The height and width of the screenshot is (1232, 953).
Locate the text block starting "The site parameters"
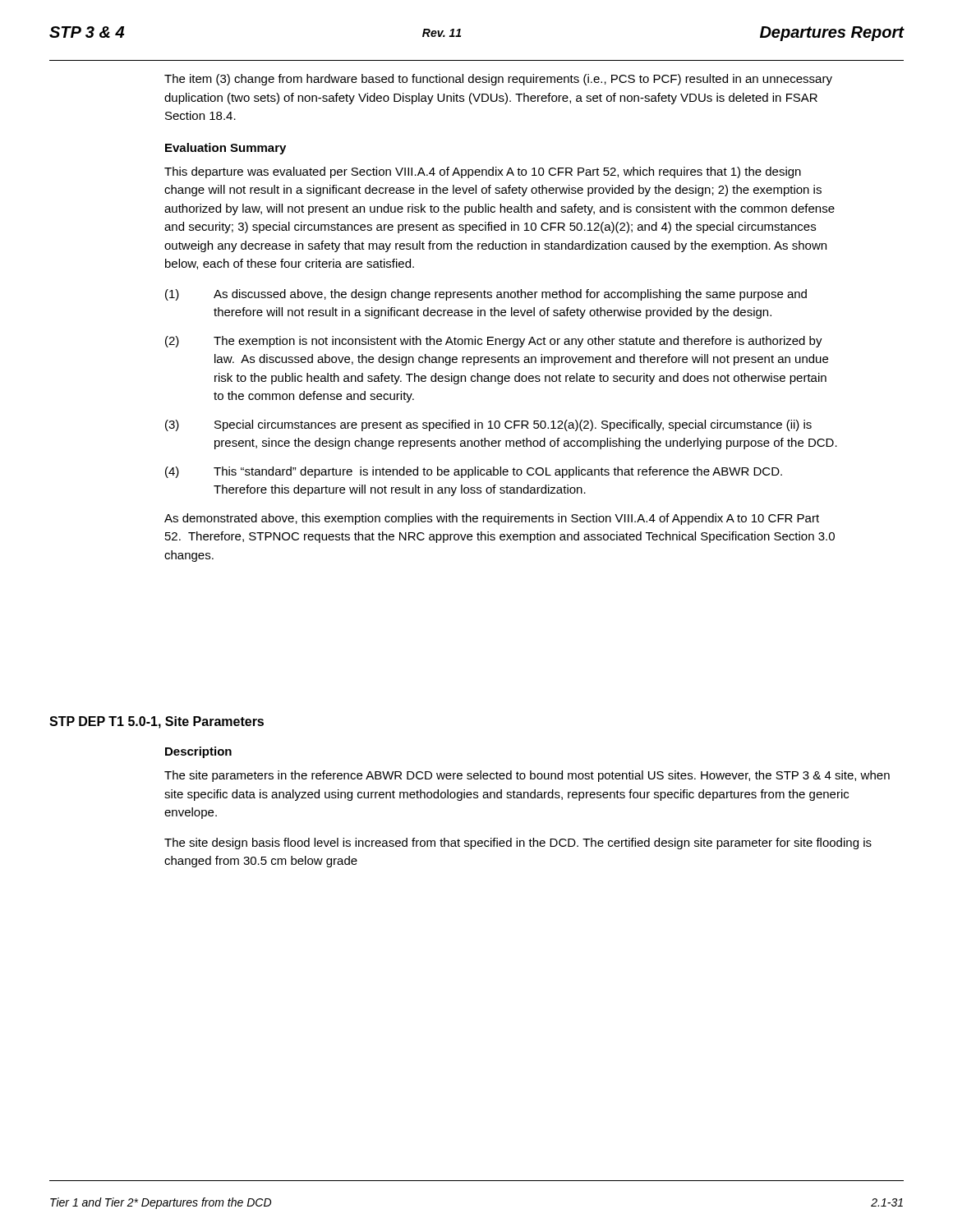527,793
